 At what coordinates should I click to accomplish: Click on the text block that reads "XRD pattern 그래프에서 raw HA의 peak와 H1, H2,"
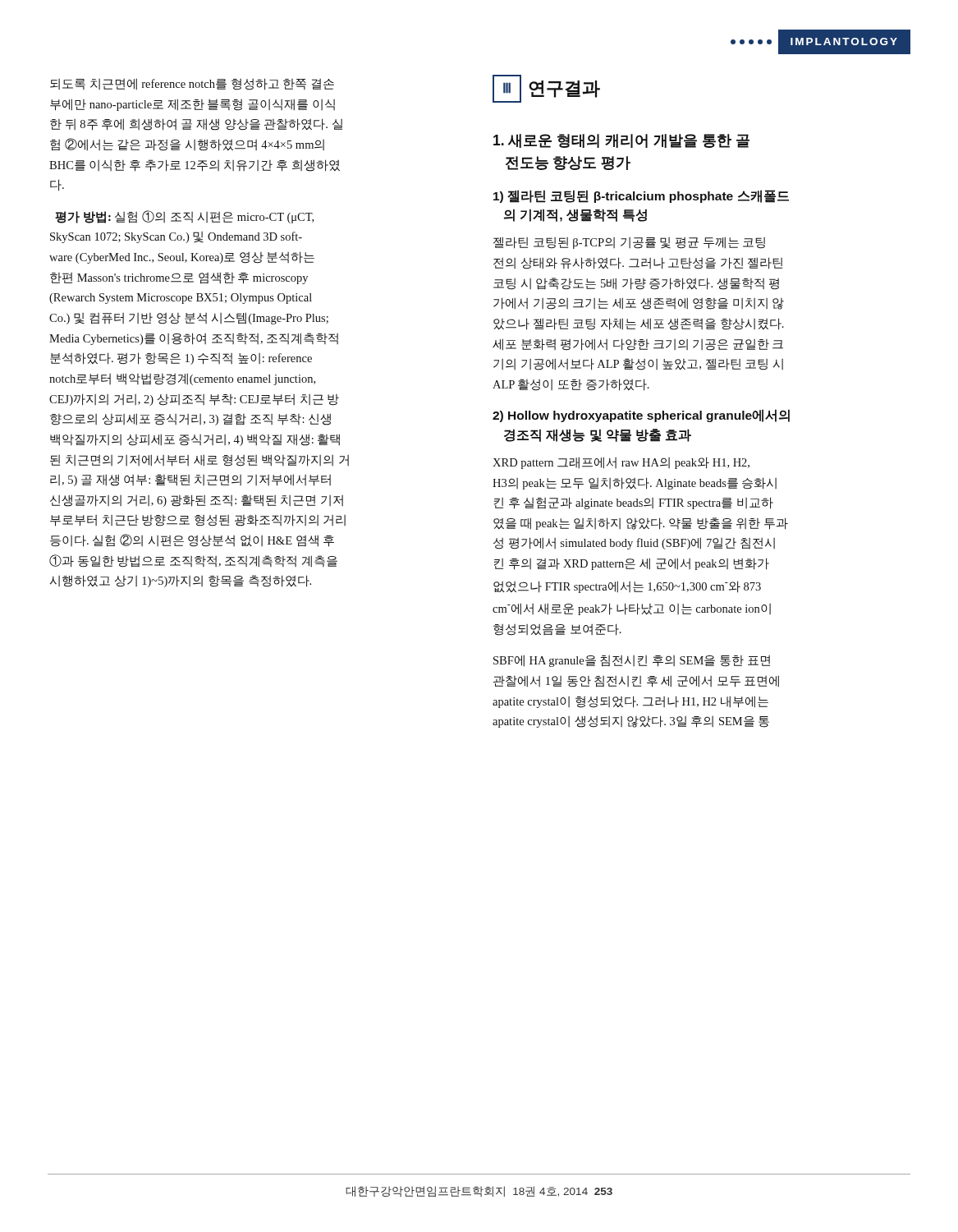point(640,546)
